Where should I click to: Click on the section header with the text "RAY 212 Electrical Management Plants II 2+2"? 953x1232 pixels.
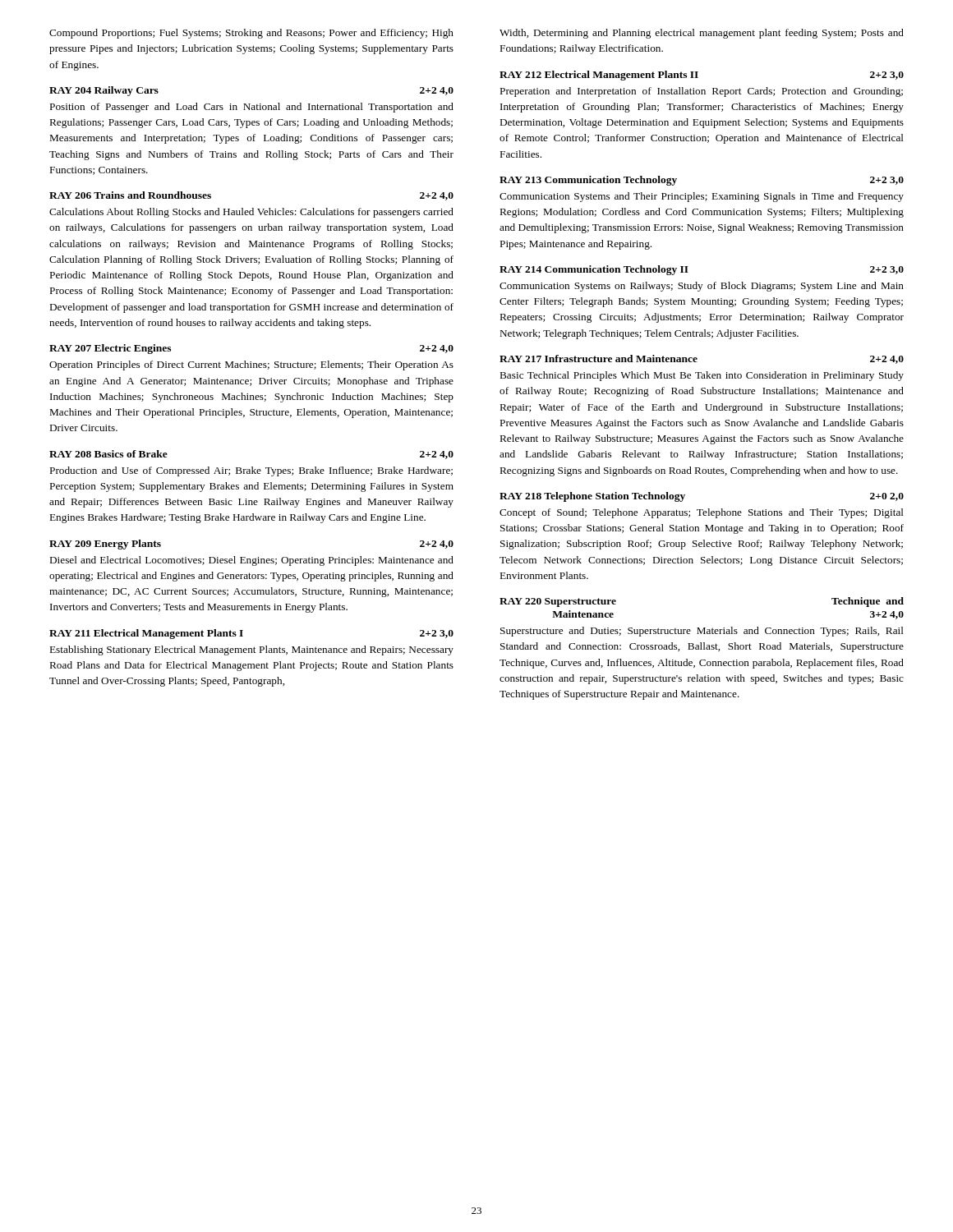click(702, 115)
